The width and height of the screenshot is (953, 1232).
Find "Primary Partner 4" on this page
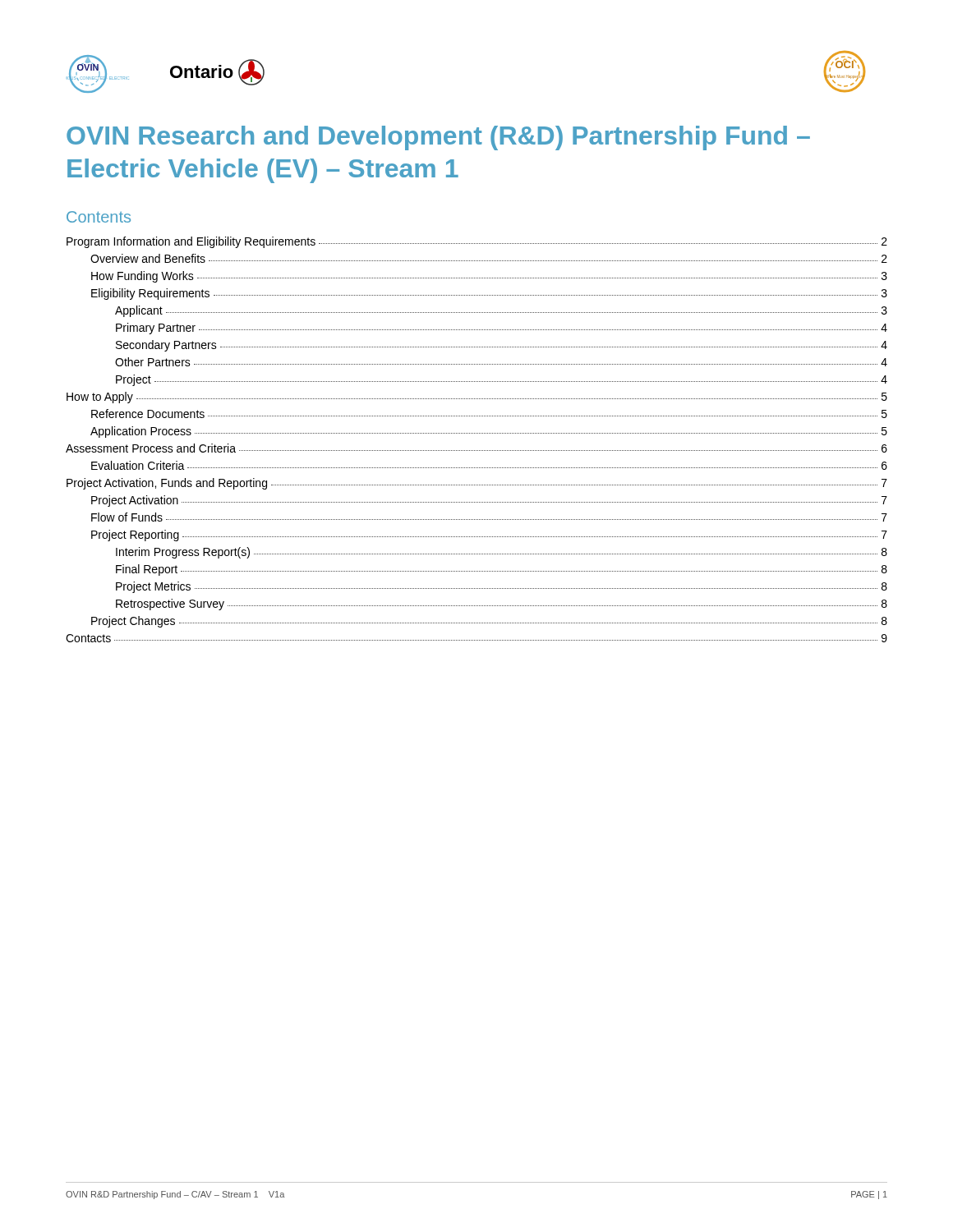coord(501,327)
